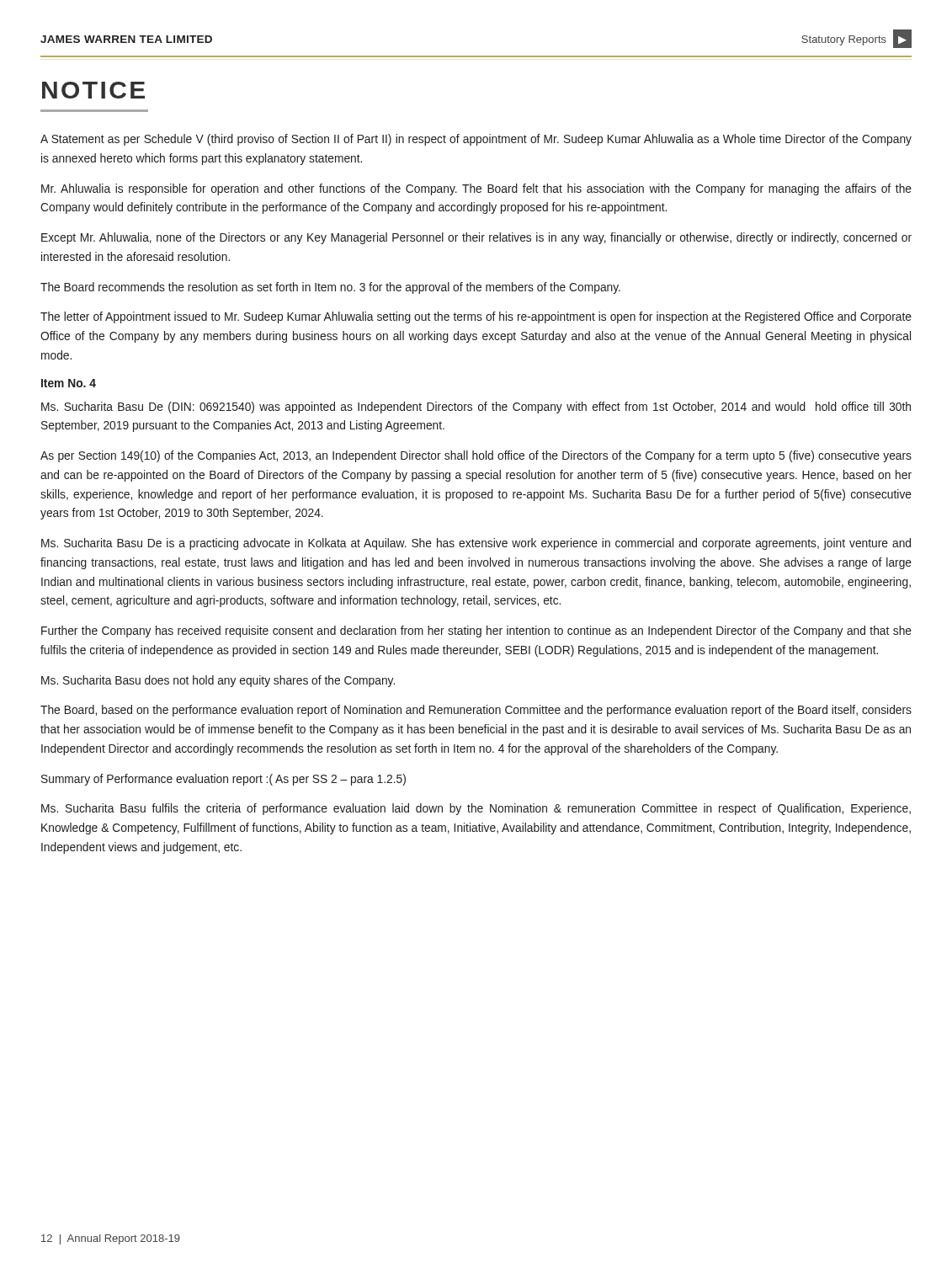Click on the text block that says "Ms. Sucharita Basu De (DIN:"
The height and width of the screenshot is (1263, 952).
[476, 416]
